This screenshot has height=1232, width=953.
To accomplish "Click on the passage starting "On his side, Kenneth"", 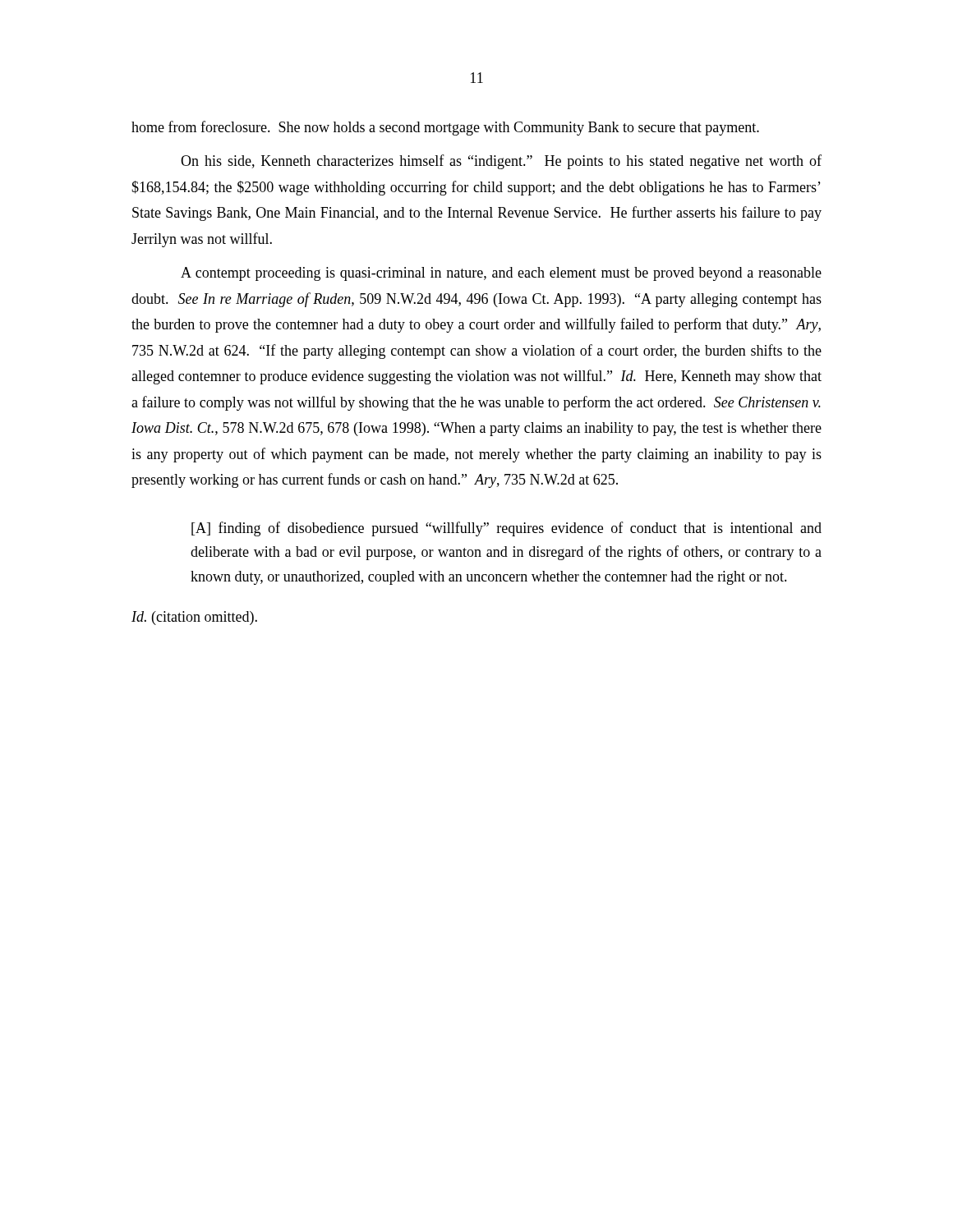I will pos(476,200).
